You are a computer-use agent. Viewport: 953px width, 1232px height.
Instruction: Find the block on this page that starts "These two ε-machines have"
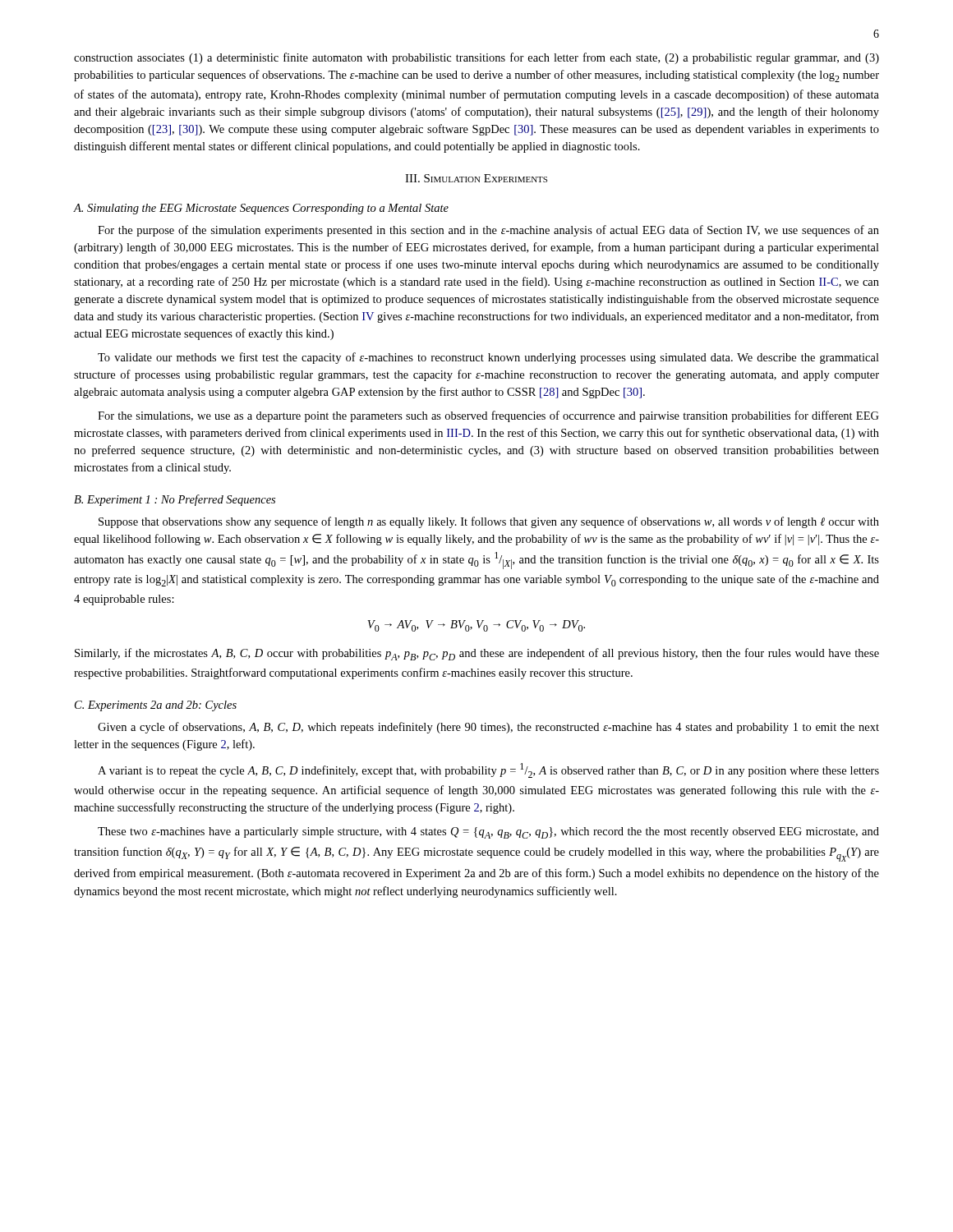pos(476,861)
